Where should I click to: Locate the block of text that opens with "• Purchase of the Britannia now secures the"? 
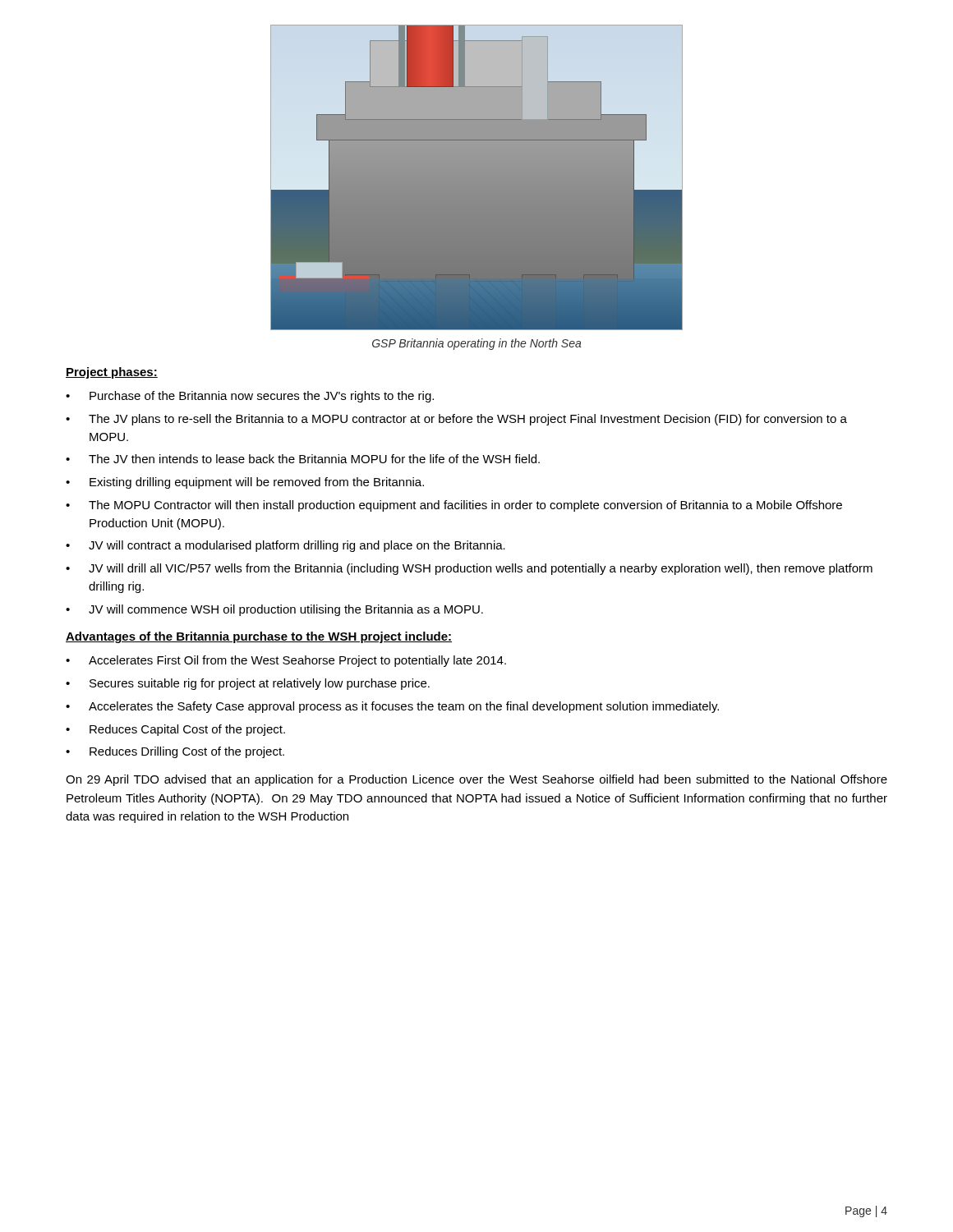[250, 397]
